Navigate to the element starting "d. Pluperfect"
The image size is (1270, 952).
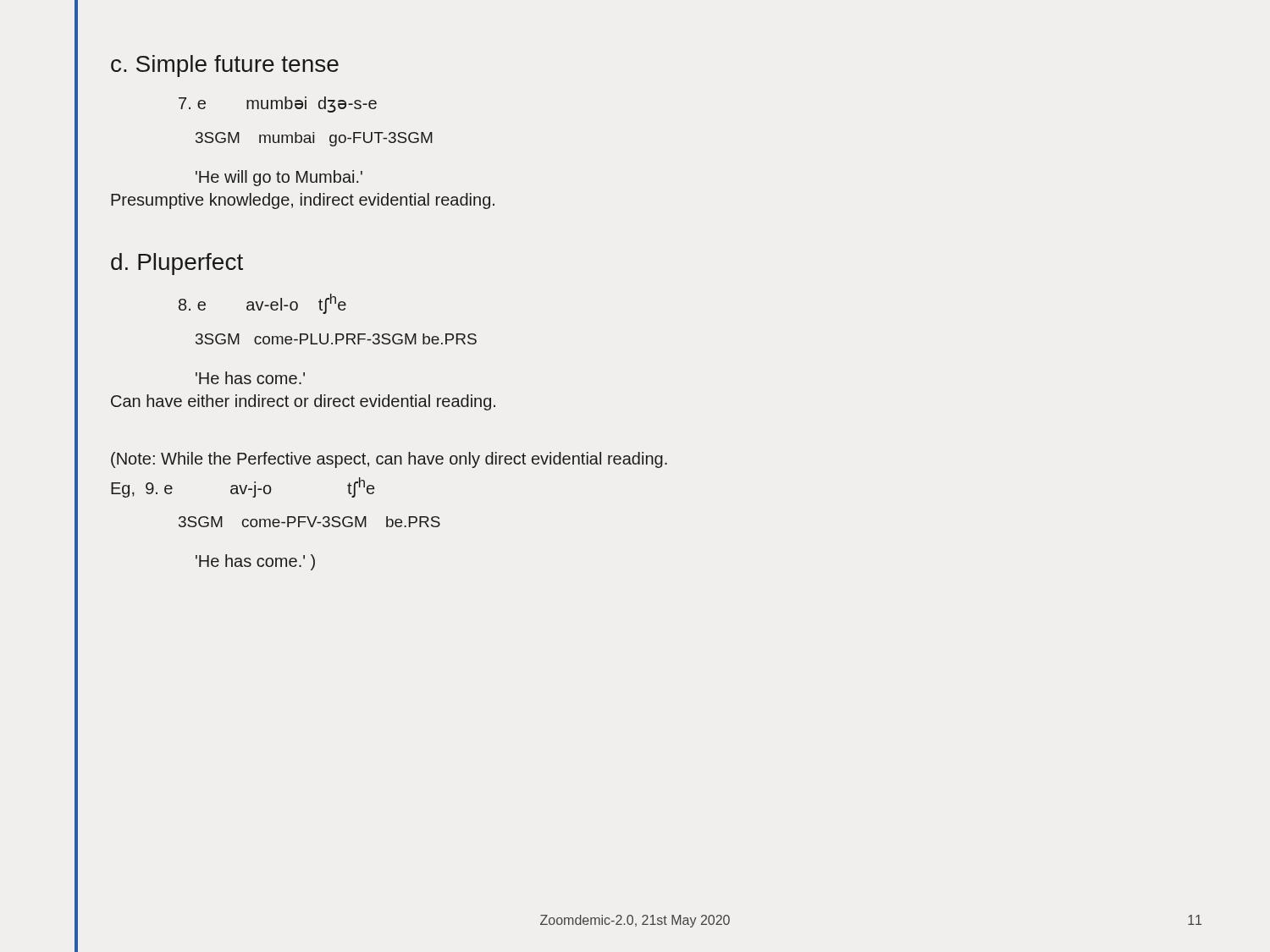pyautogui.click(x=177, y=262)
